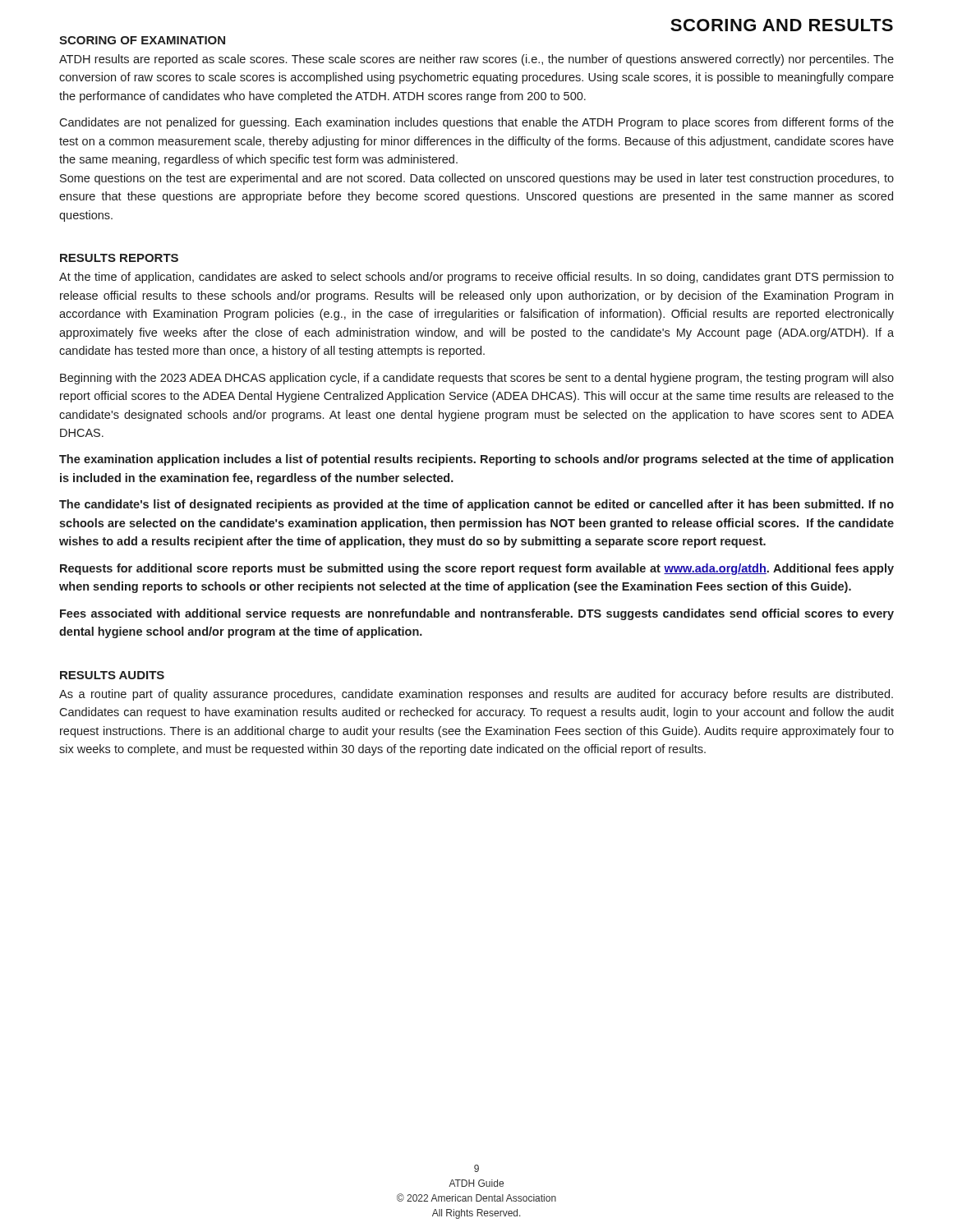Find the region starting "The examination application"
The height and width of the screenshot is (1232, 953).
point(476,469)
